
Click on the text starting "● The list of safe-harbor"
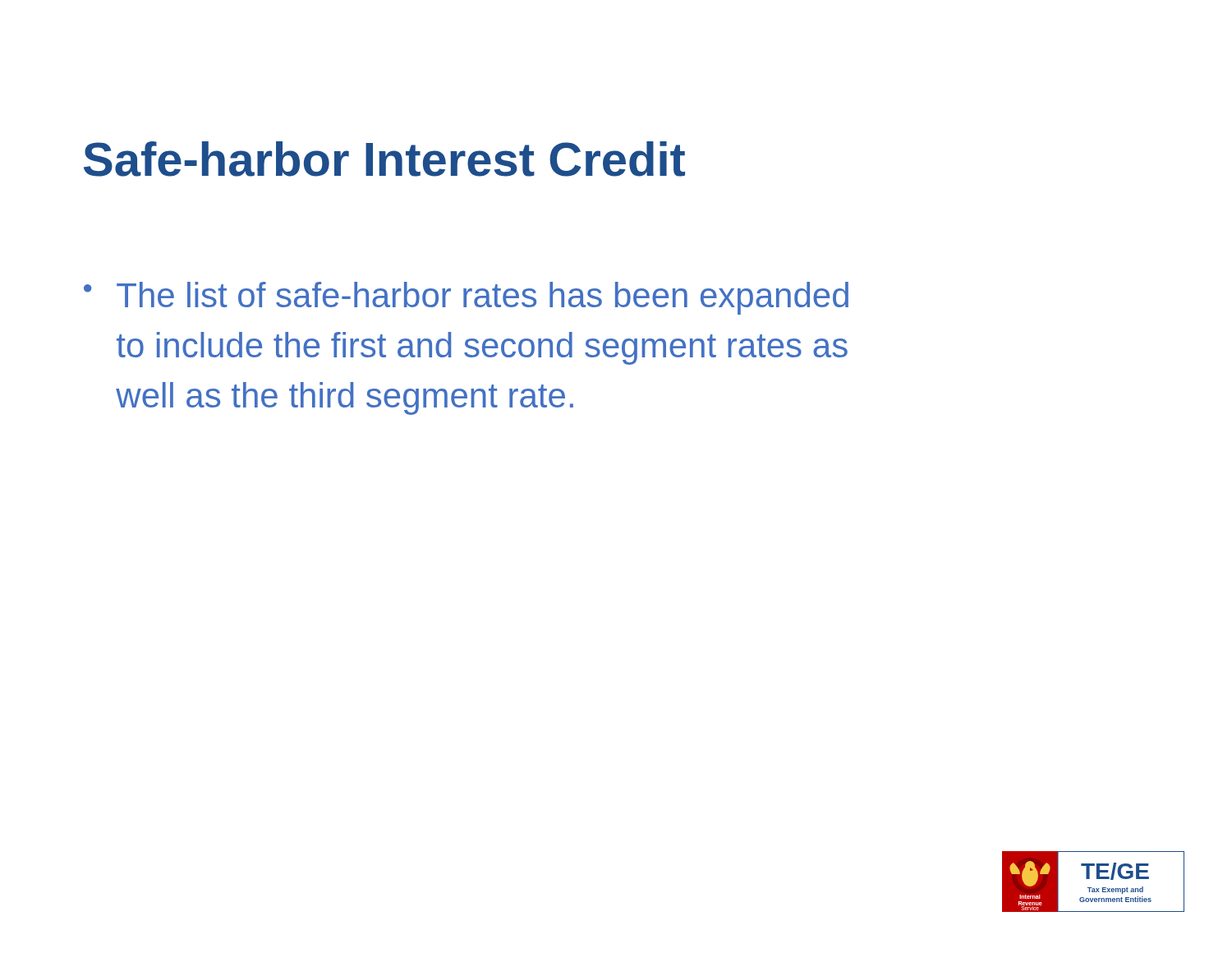(x=485, y=346)
